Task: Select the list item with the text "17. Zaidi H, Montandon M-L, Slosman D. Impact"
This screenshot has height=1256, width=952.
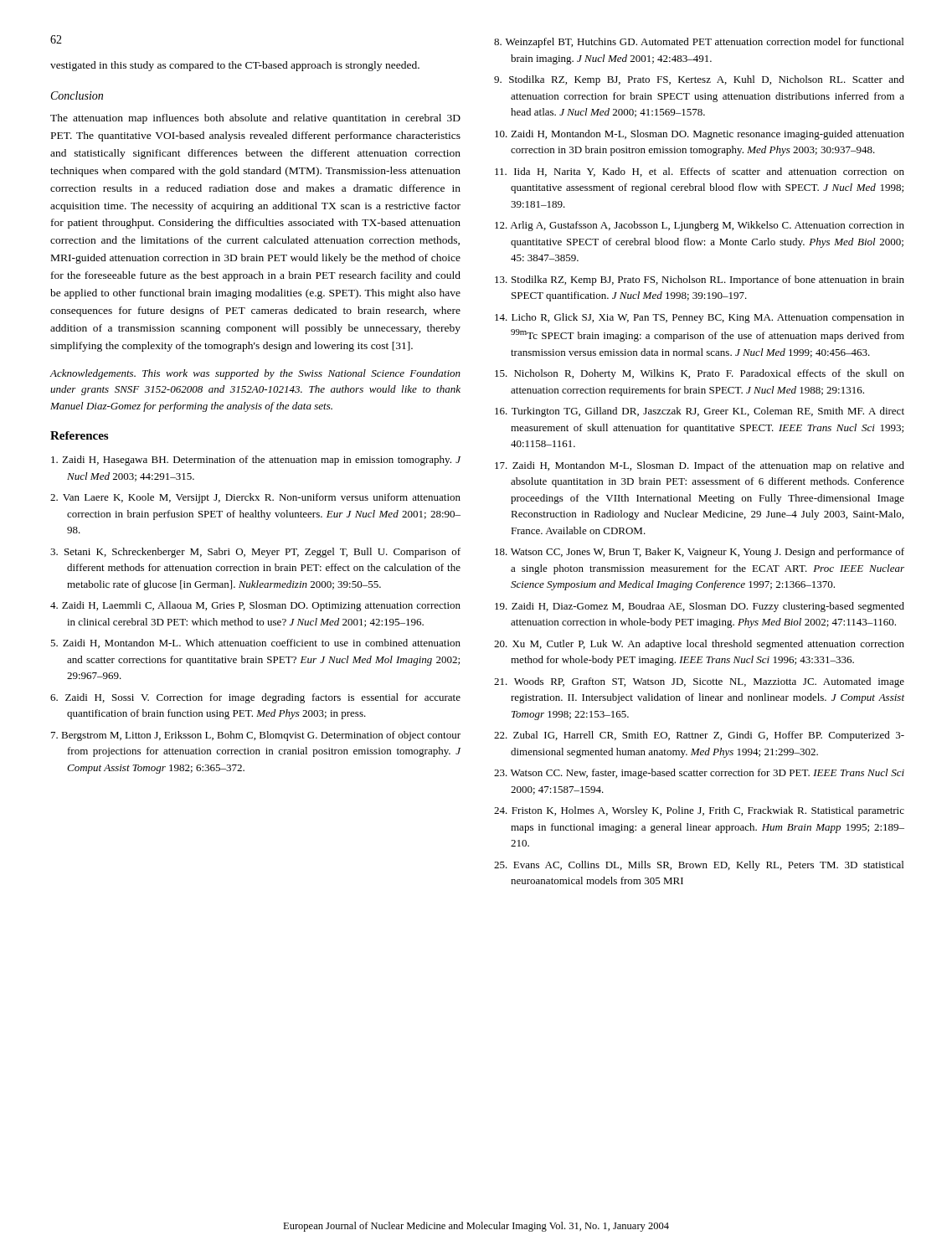Action: [x=699, y=498]
